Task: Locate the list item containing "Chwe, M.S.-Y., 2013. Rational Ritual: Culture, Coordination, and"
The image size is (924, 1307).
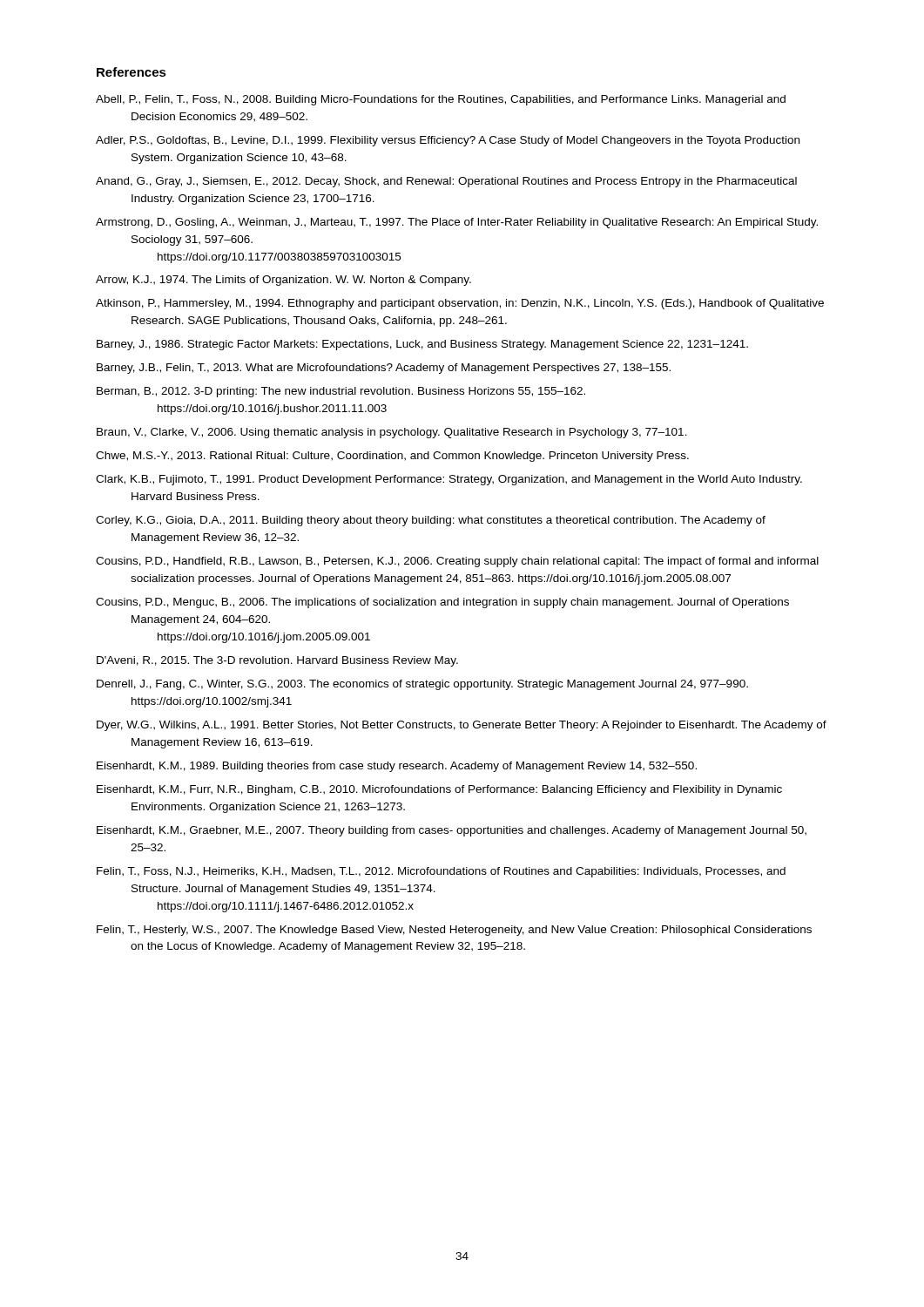Action: click(x=393, y=455)
